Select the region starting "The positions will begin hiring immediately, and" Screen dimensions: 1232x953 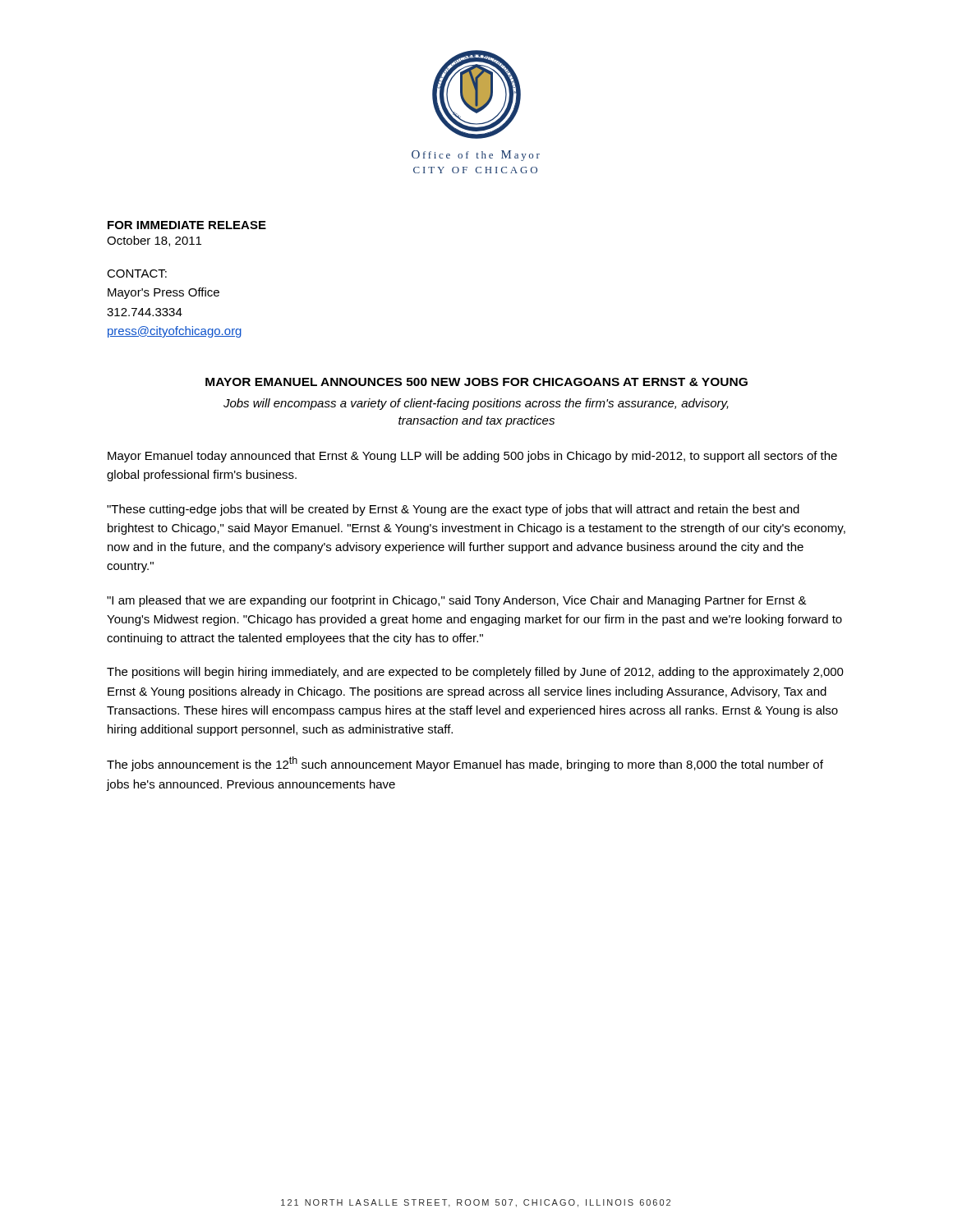click(475, 700)
